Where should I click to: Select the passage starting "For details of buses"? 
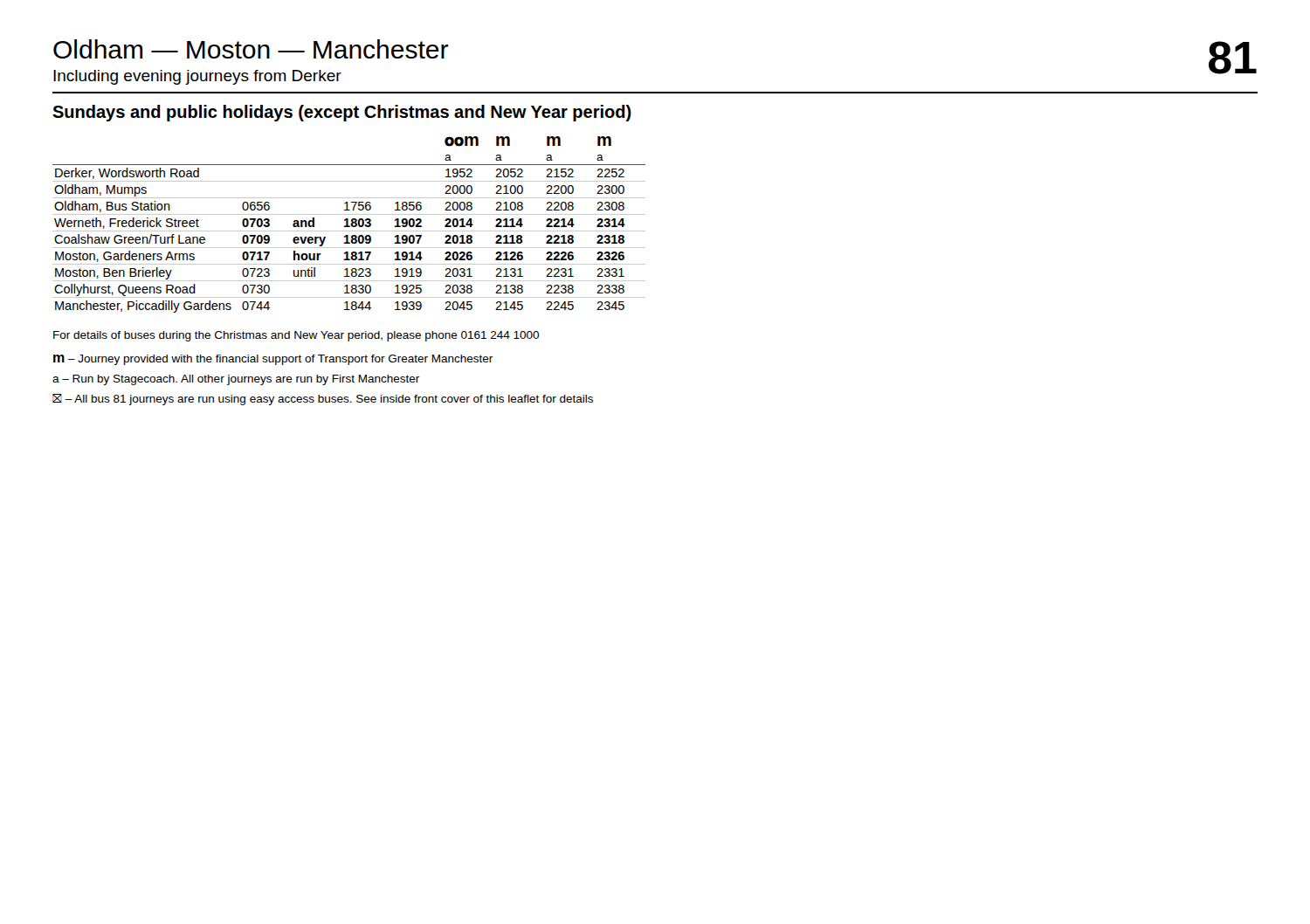[296, 336]
